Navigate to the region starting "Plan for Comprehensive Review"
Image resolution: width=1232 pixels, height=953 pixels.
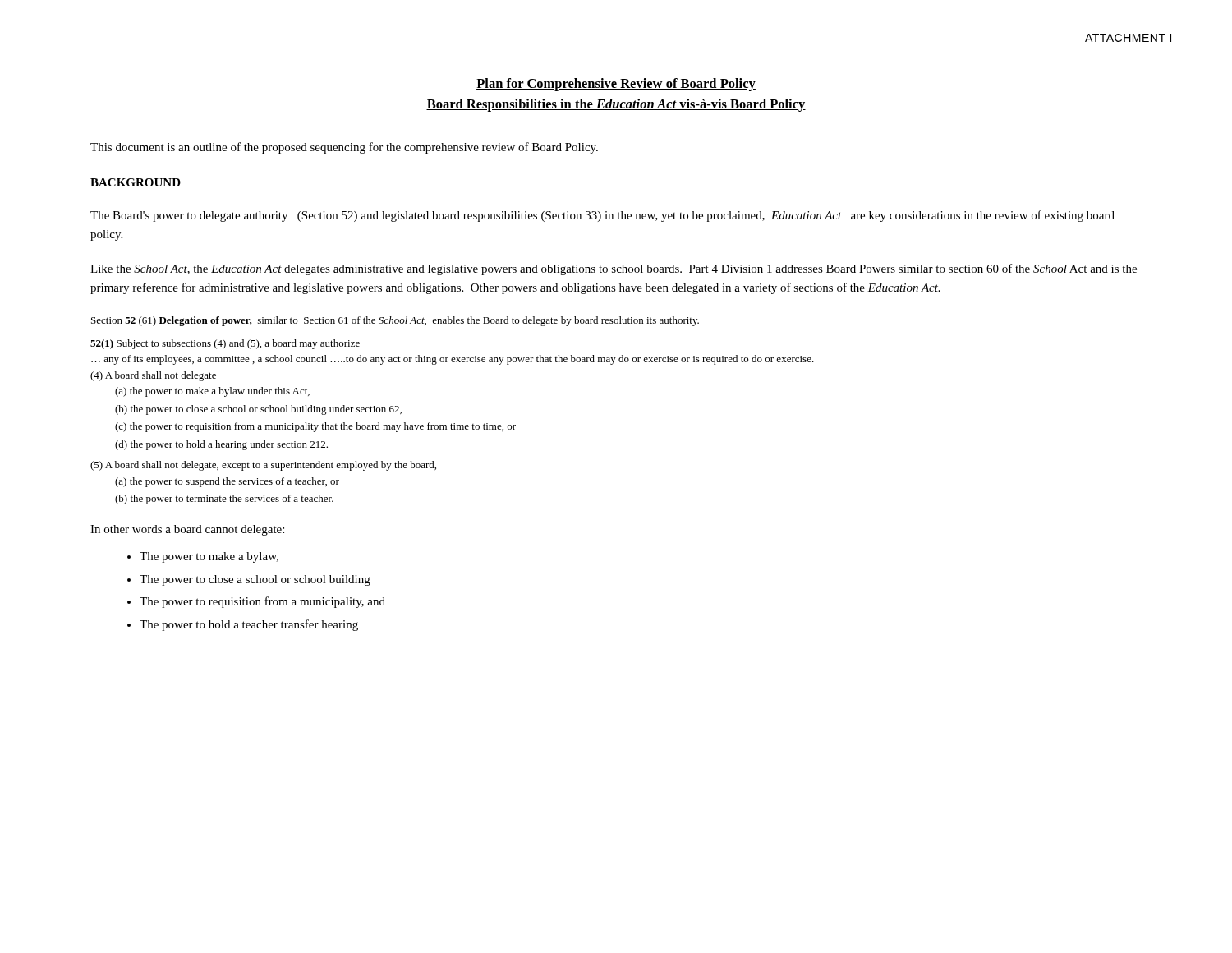point(616,94)
